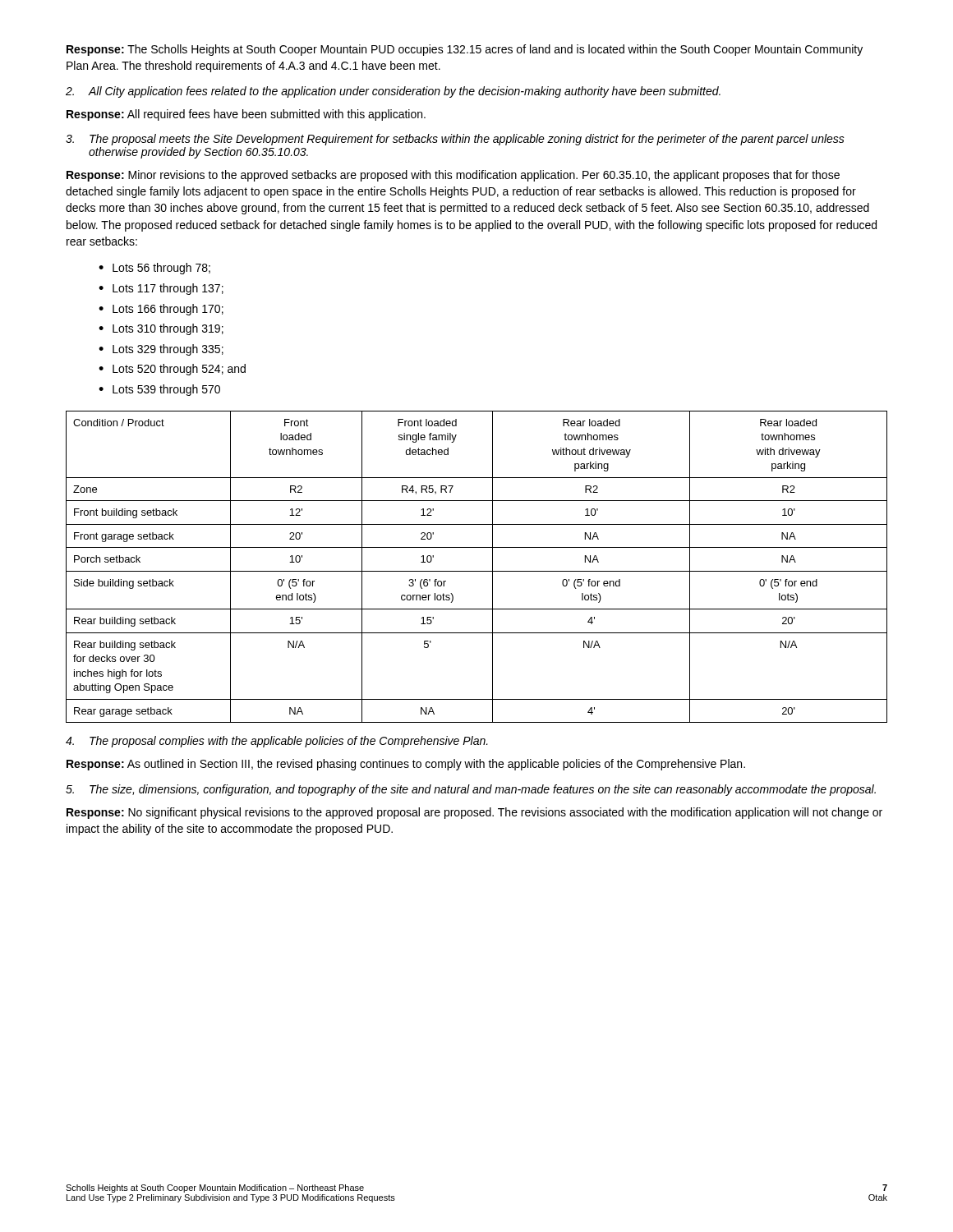Locate the list item containing "•Lots 56 through 78;"
Image resolution: width=953 pixels, height=1232 pixels.
(x=155, y=269)
